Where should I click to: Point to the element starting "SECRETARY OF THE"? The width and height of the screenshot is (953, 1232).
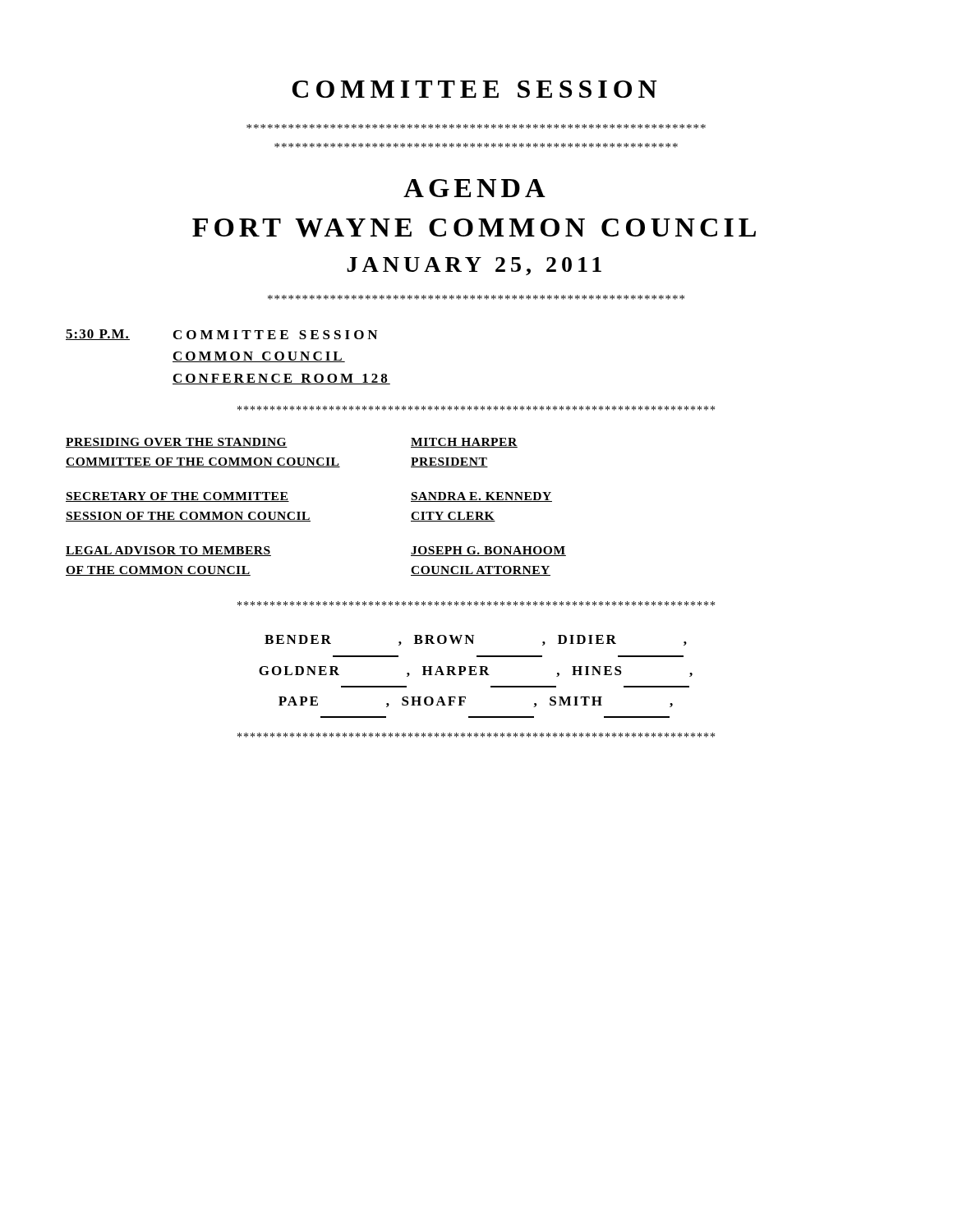[176, 496]
